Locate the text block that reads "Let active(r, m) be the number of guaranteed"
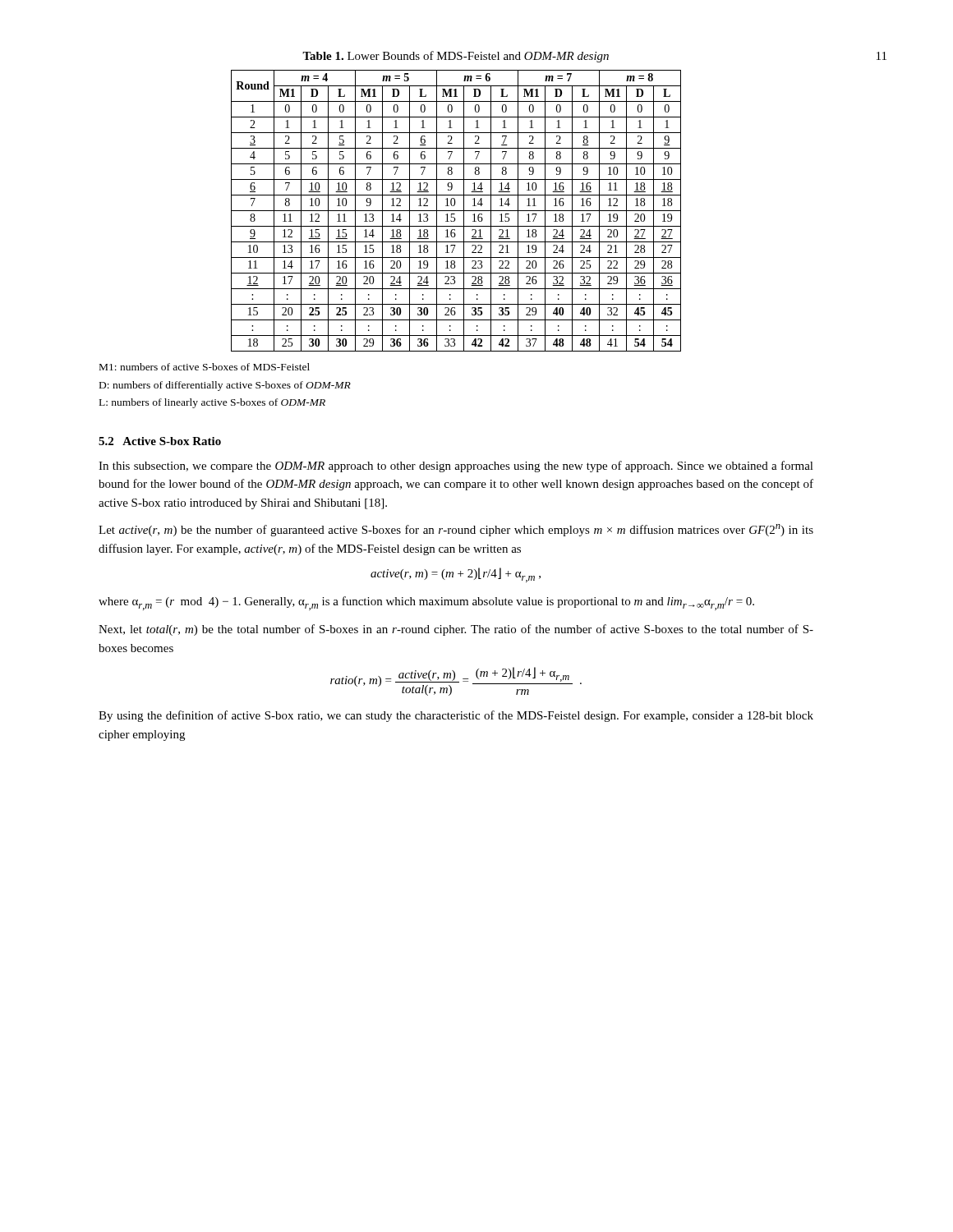Image resolution: width=953 pixels, height=1232 pixels. [x=456, y=538]
